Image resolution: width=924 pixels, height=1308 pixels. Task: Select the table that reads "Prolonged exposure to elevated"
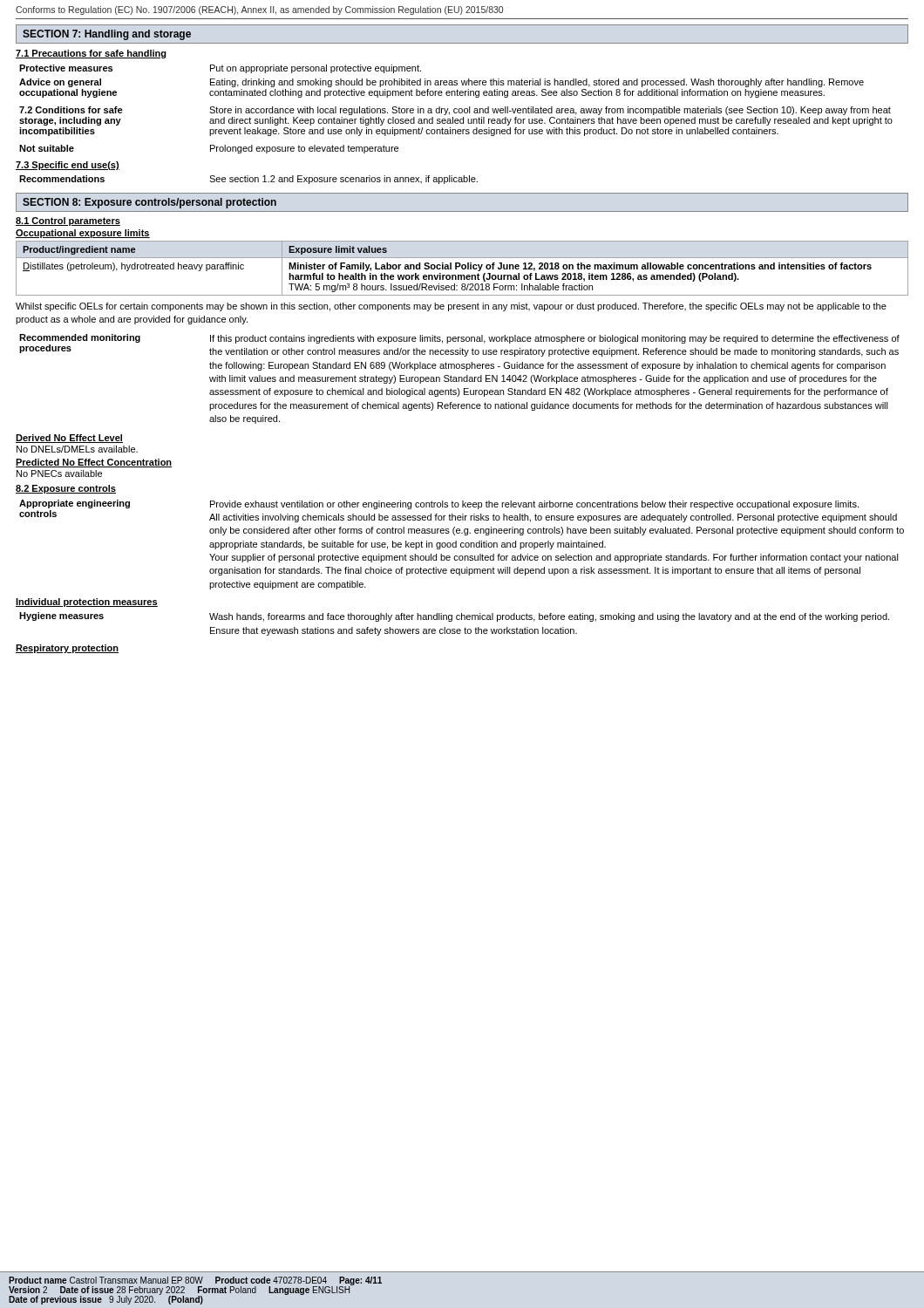click(x=462, y=129)
